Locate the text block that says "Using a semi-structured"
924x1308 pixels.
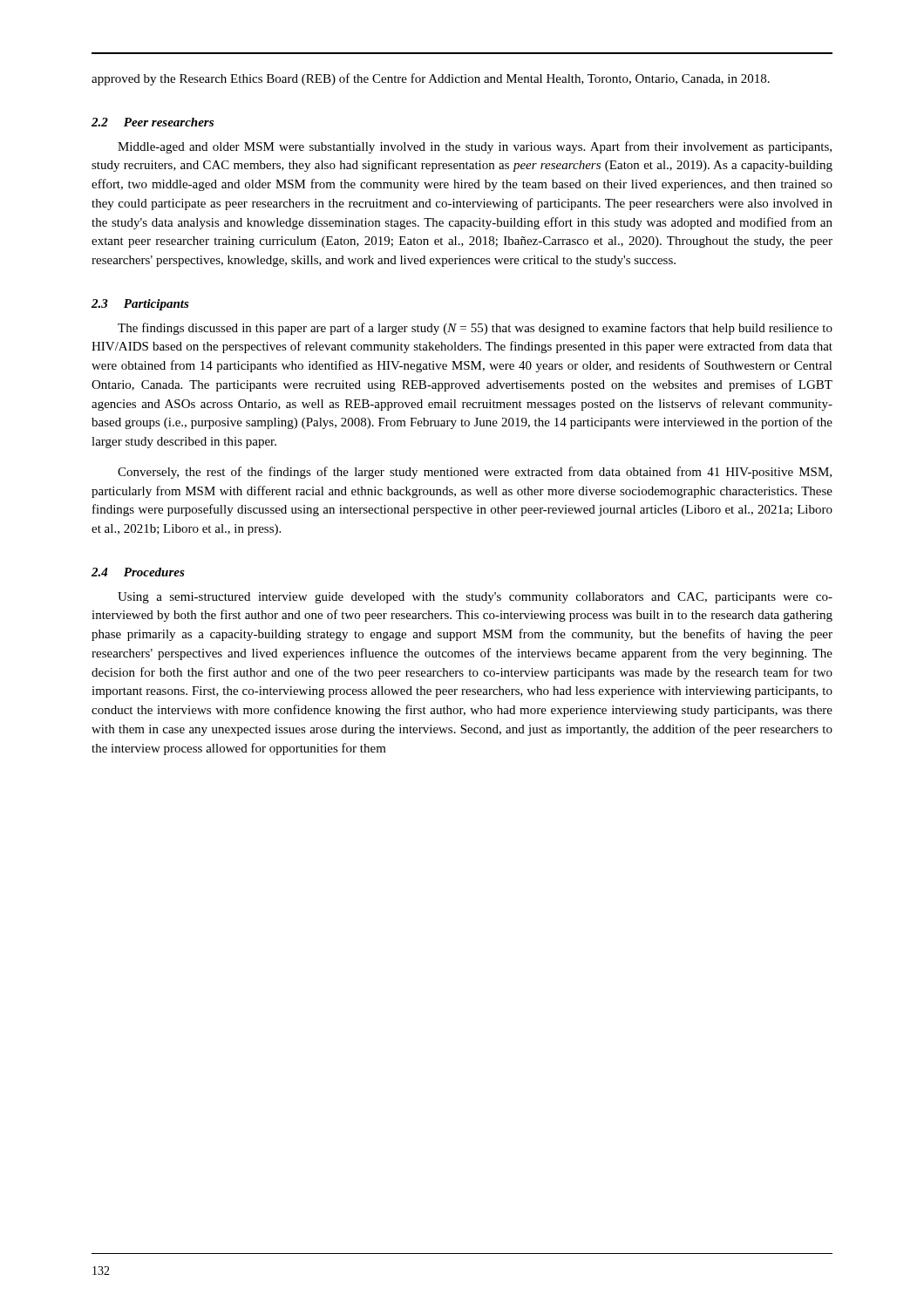click(462, 673)
